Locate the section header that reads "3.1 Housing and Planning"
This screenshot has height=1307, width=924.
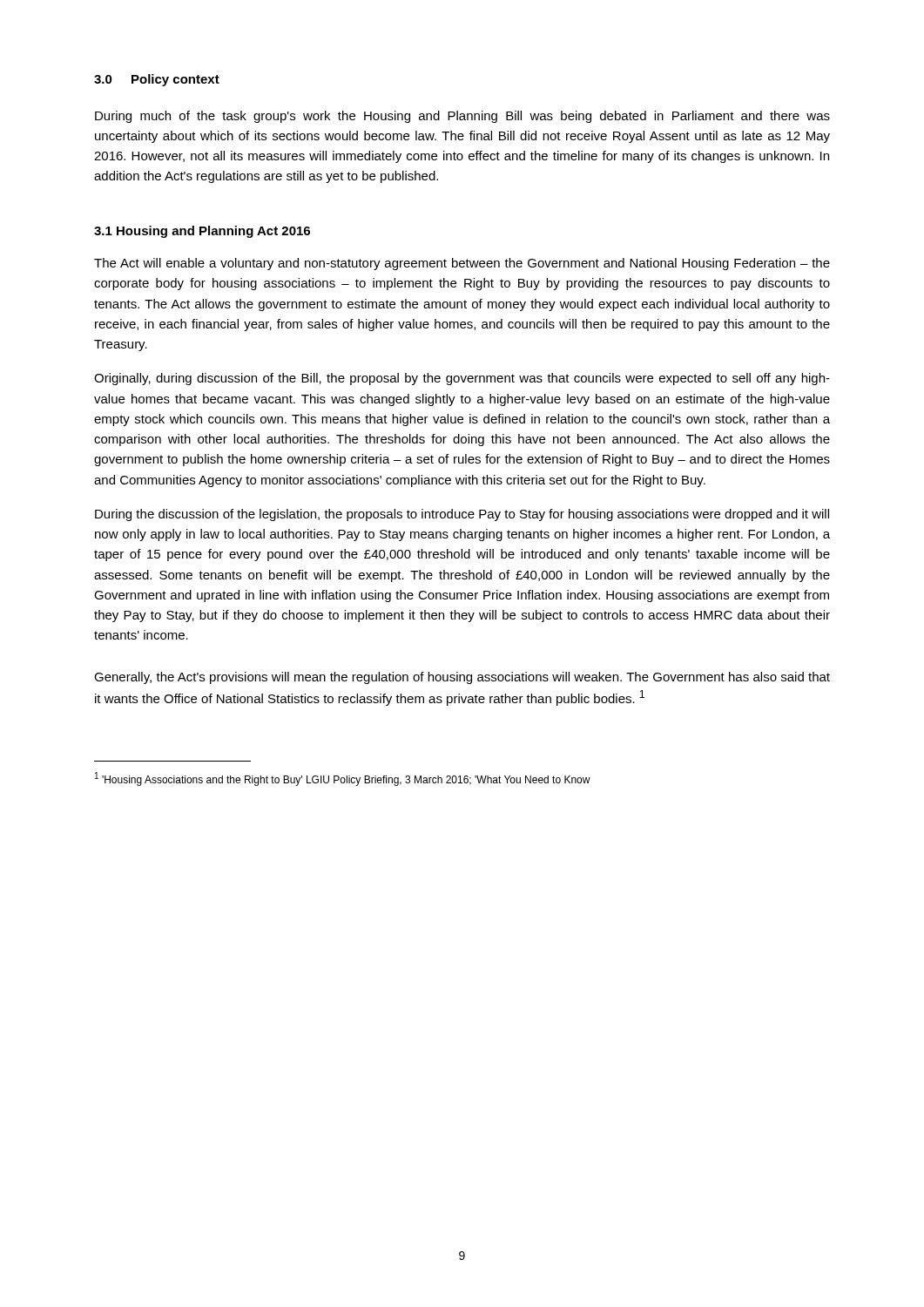point(202,230)
